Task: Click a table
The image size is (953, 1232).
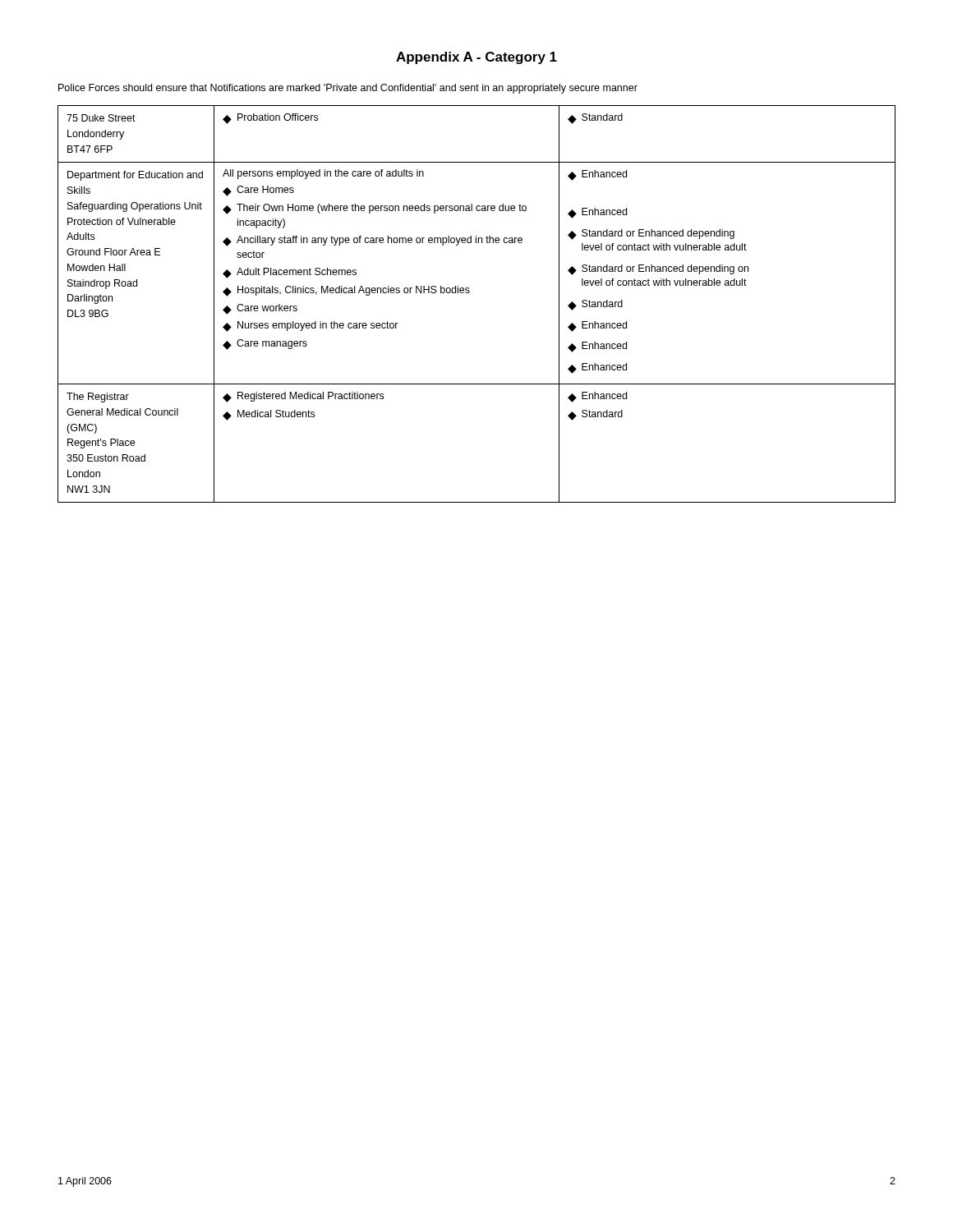Action: click(x=476, y=304)
